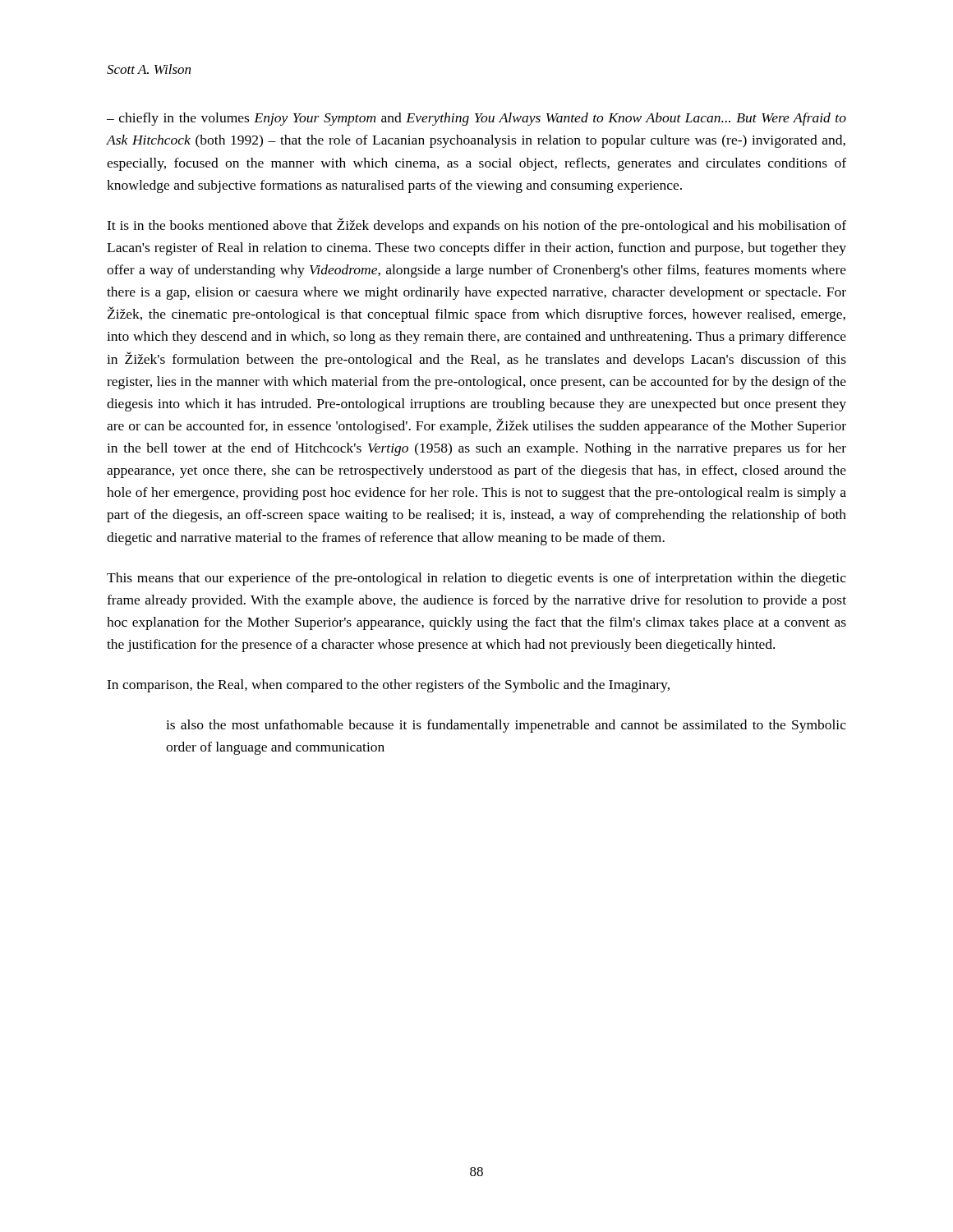Viewport: 953px width, 1232px height.
Task: Find the text block that reads "It is in the books"
Action: pos(476,381)
